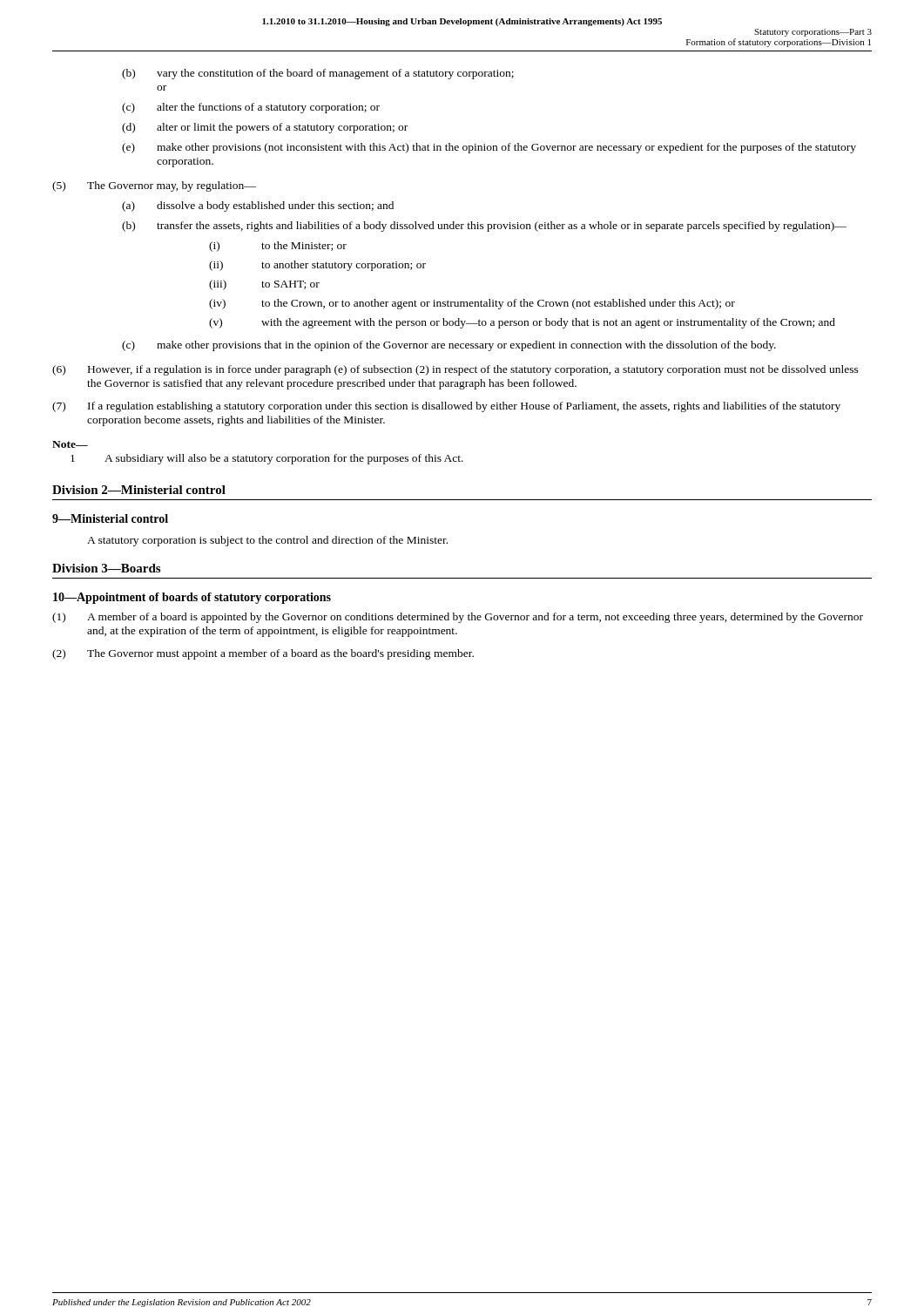Click on the section header that reads "Division 3—Boards"
Viewport: 924px width, 1307px height.
[x=107, y=568]
